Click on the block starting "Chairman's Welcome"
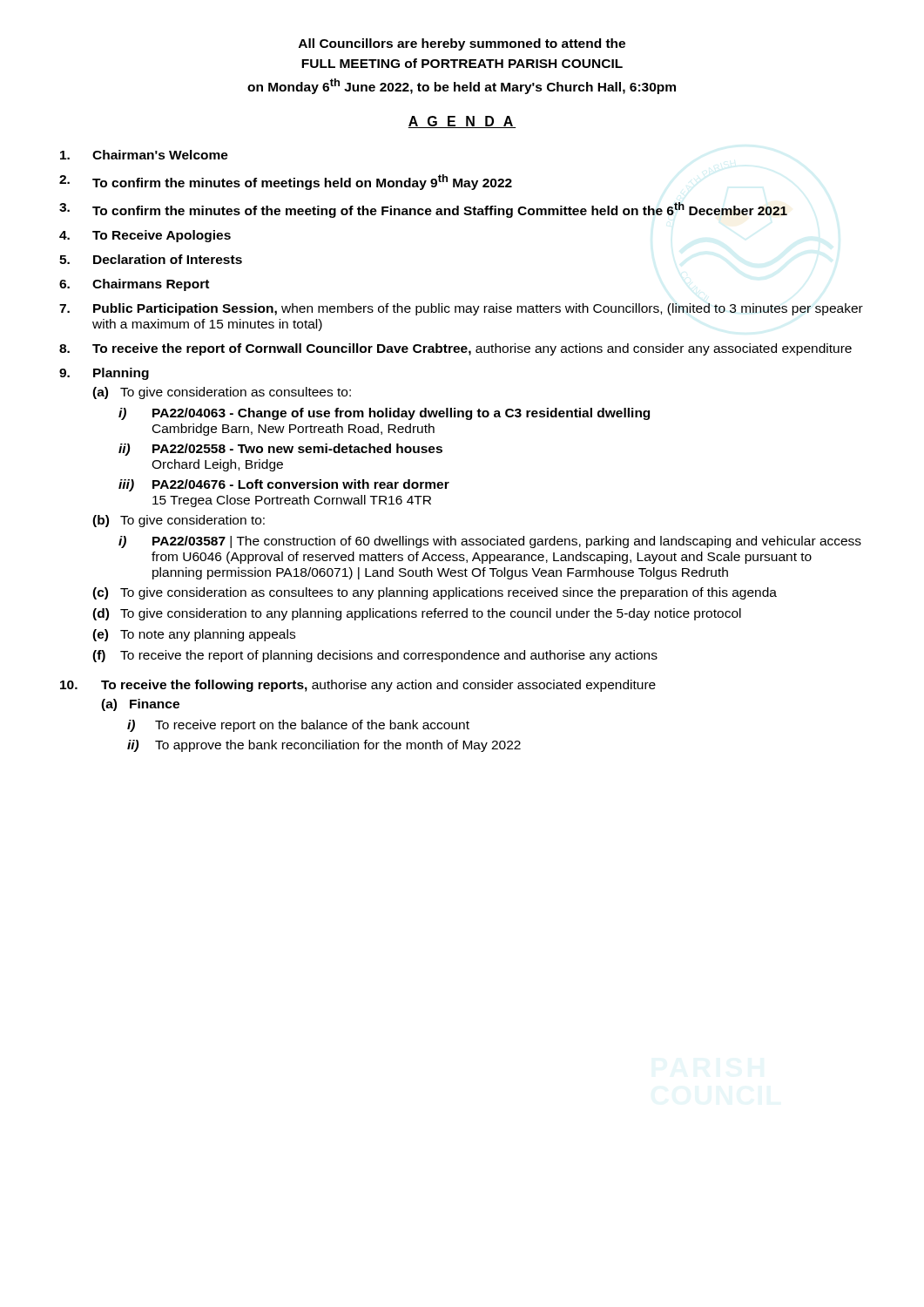Screen dimensions: 1307x924 point(144,155)
